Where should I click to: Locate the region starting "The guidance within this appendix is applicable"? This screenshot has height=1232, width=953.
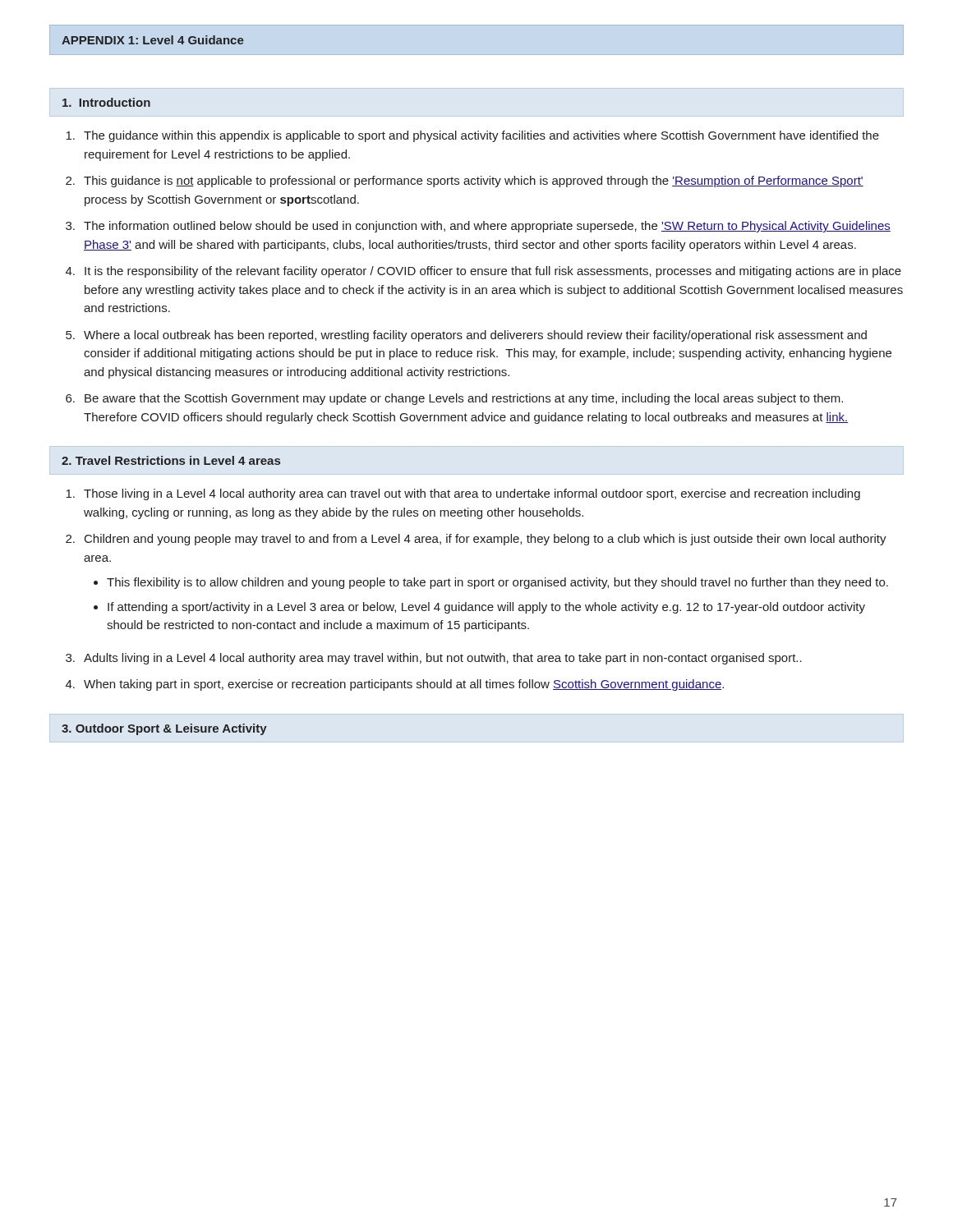pyautogui.click(x=476, y=145)
